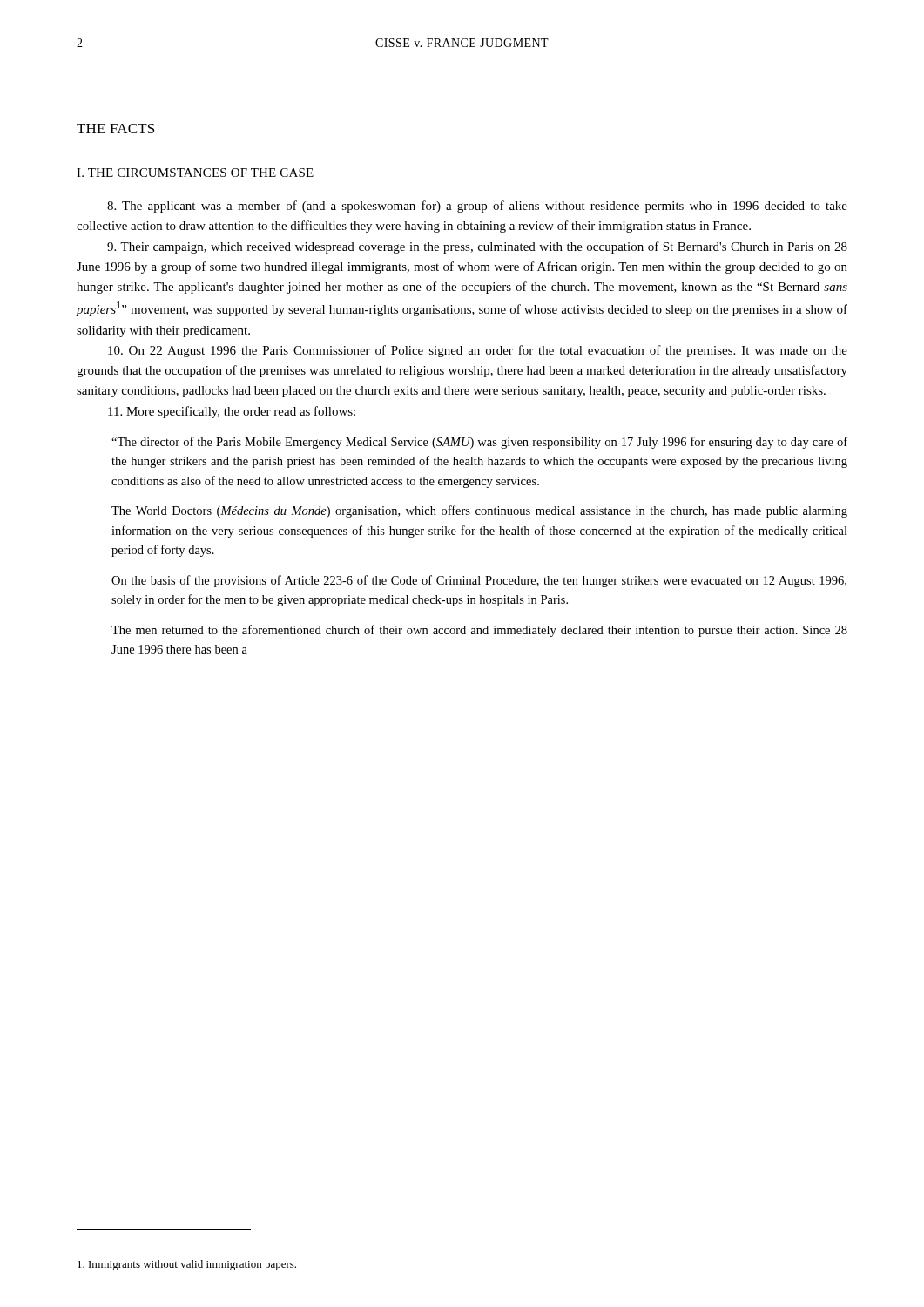The height and width of the screenshot is (1307, 924).
Task: Find the text block that says "On 22 August 1996 the Paris Commissioner of"
Action: [x=462, y=370]
